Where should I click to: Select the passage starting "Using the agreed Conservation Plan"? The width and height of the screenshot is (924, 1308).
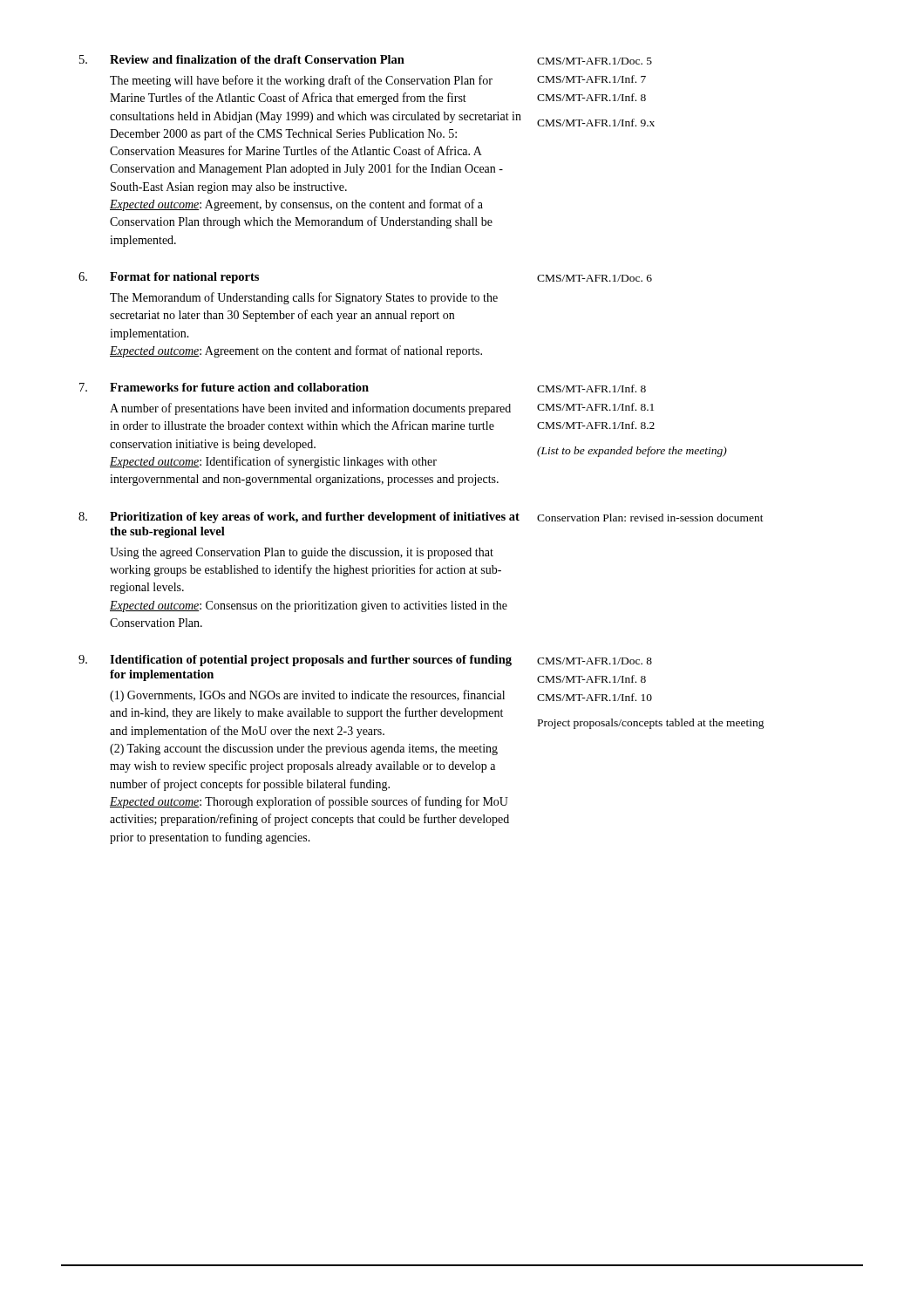pyautogui.click(x=309, y=587)
